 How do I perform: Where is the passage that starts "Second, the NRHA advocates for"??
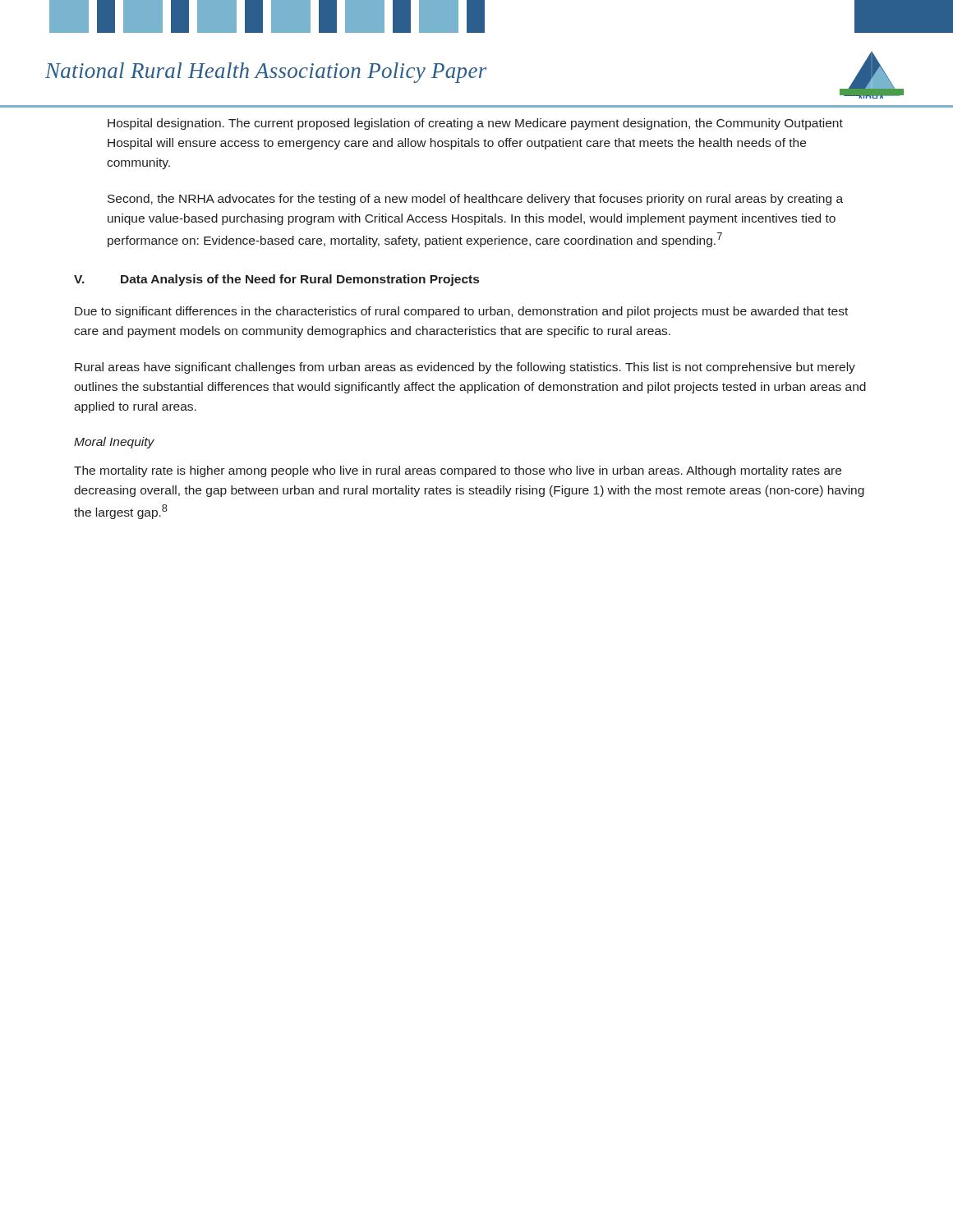tap(475, 219)
